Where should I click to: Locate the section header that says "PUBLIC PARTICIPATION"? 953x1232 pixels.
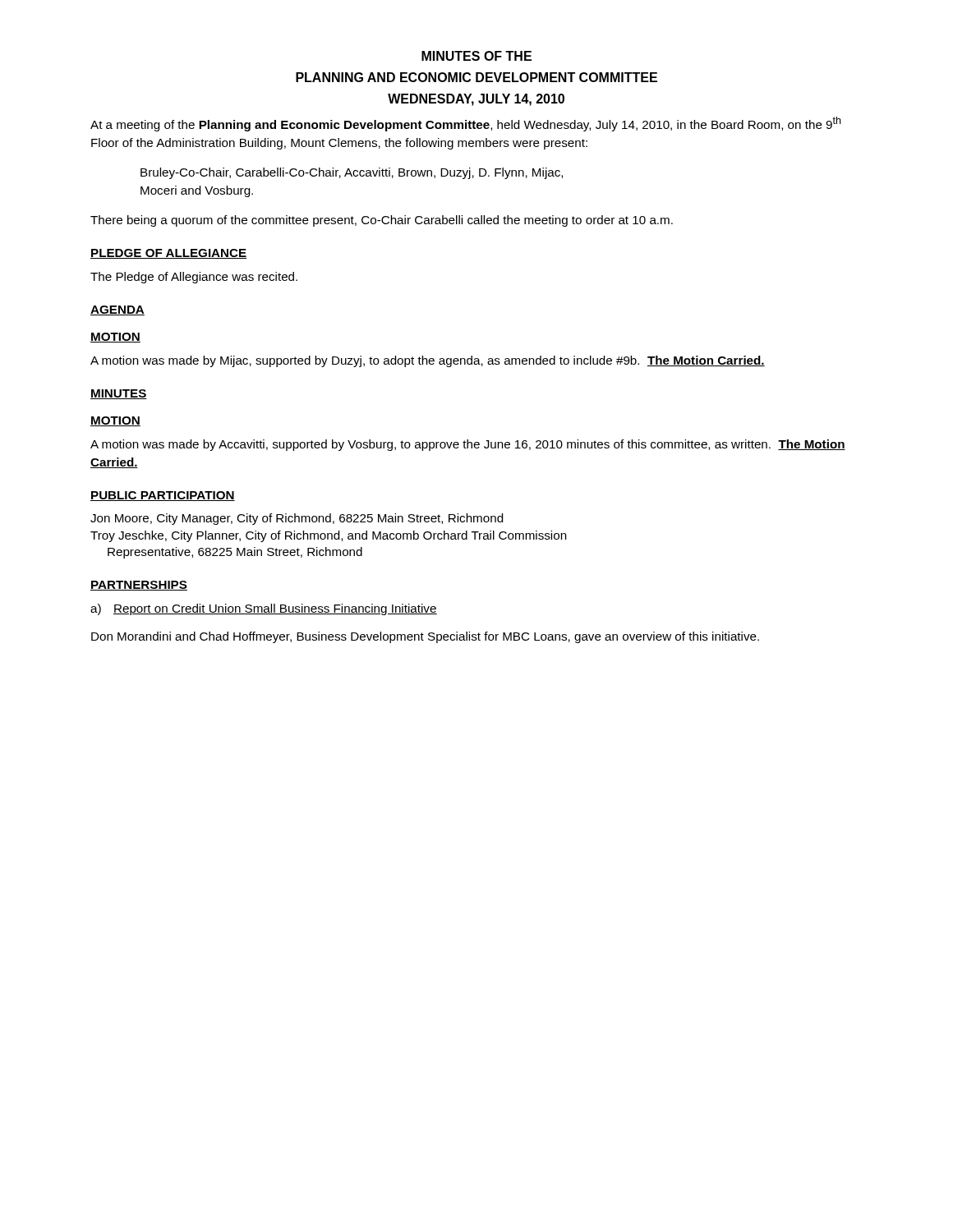point(162,495)
